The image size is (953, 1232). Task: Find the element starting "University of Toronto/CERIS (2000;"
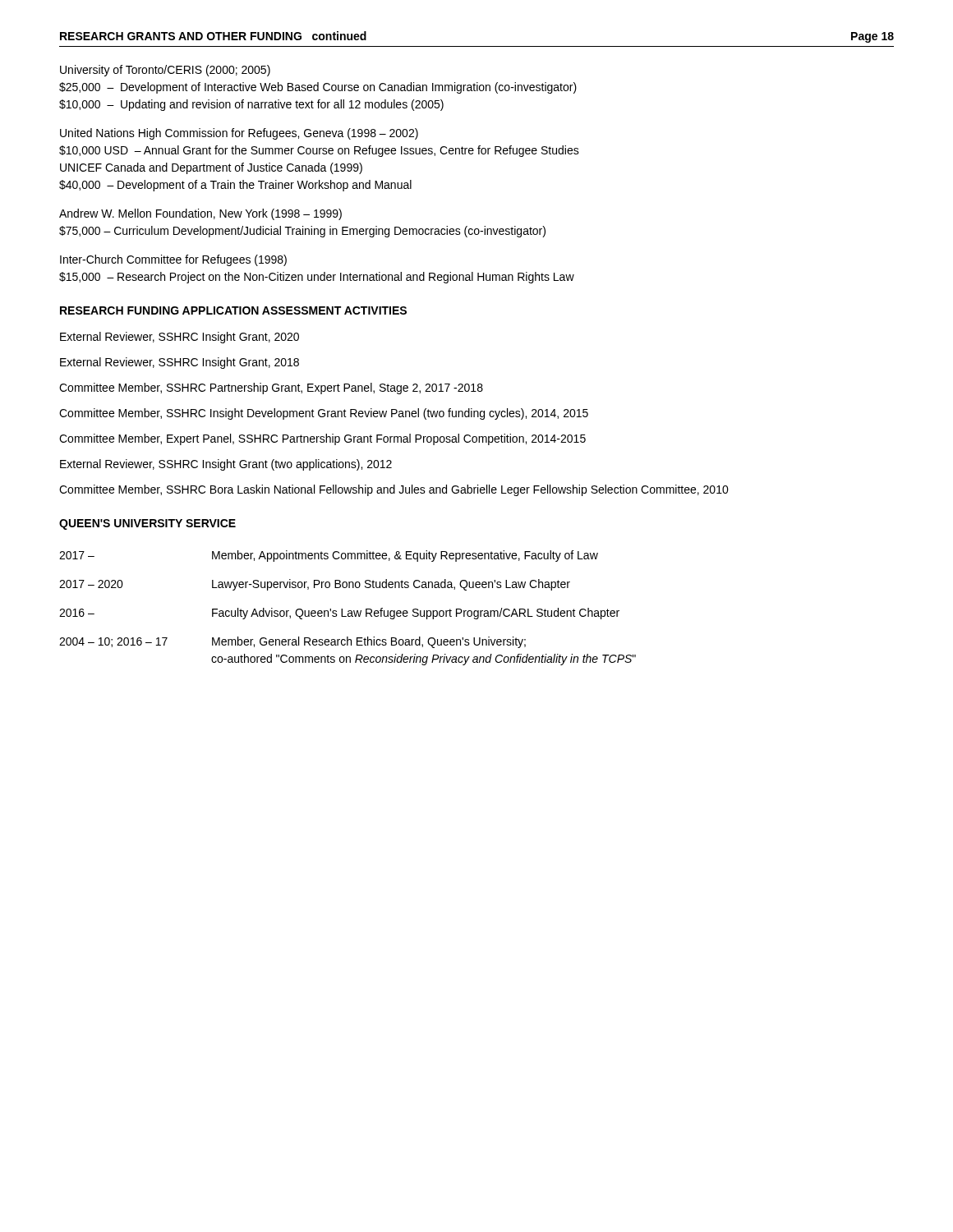[x=318, y=87]
